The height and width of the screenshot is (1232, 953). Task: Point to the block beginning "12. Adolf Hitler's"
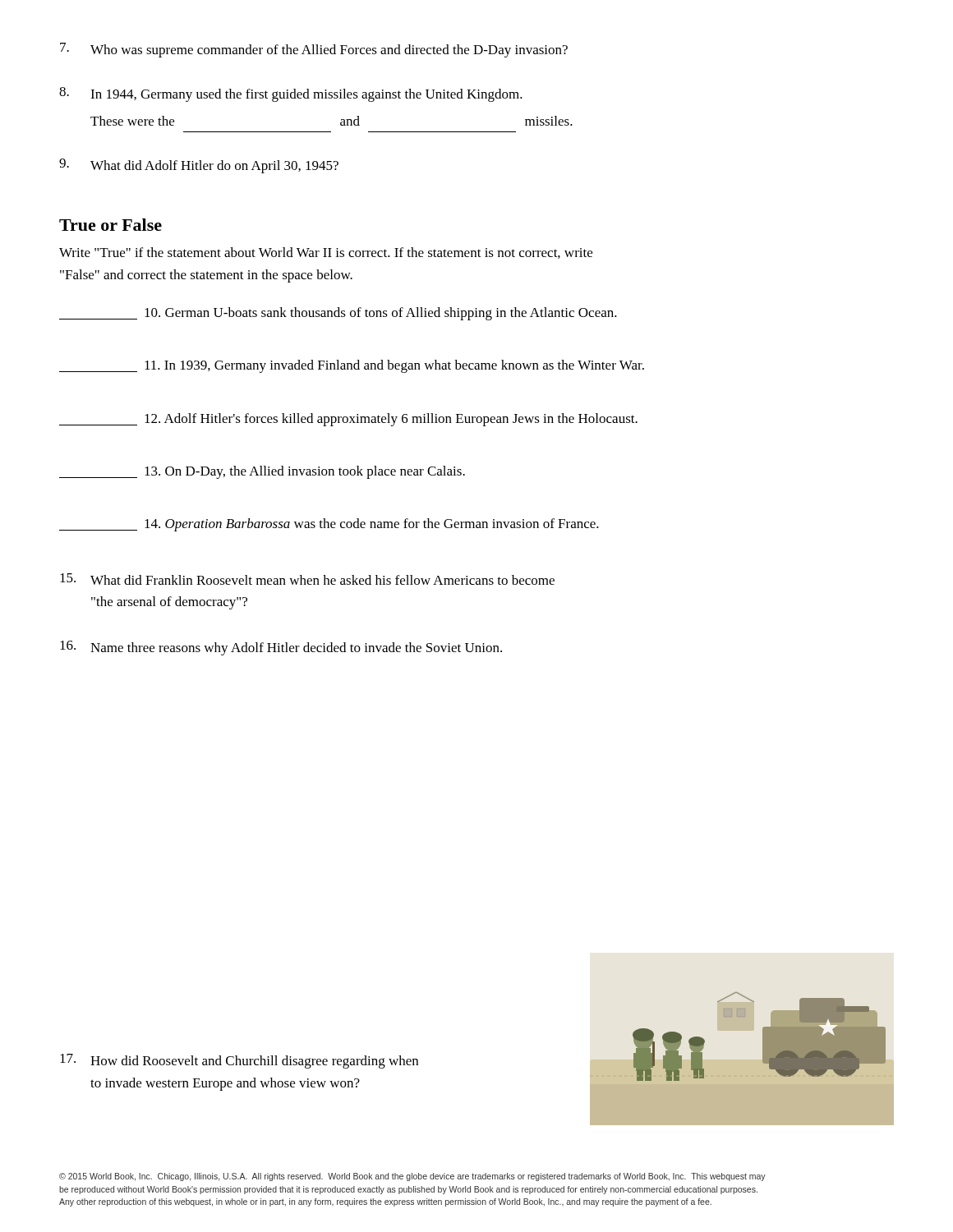click(349, 419)
